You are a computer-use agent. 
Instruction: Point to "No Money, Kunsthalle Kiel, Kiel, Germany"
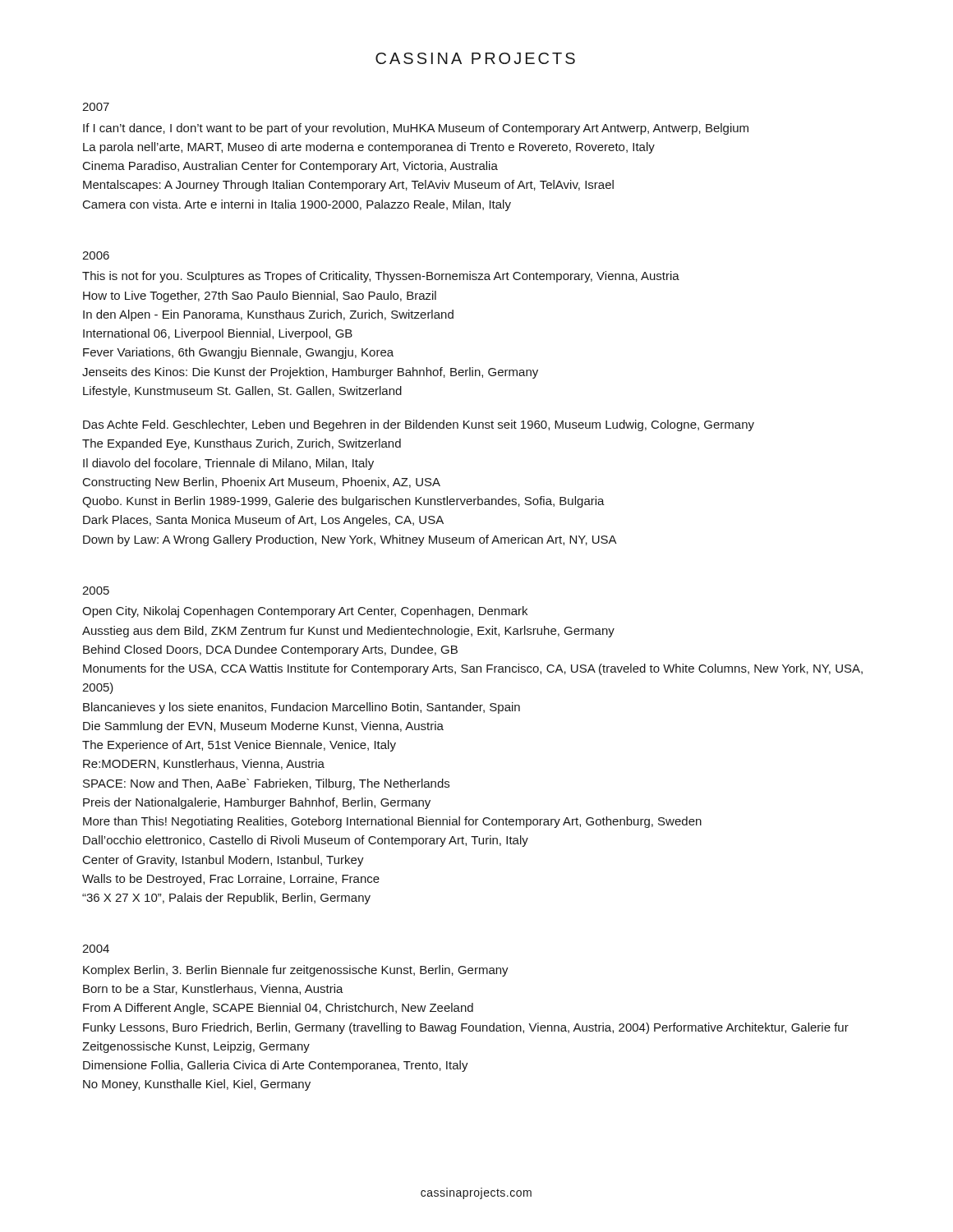pos(196,1084)
